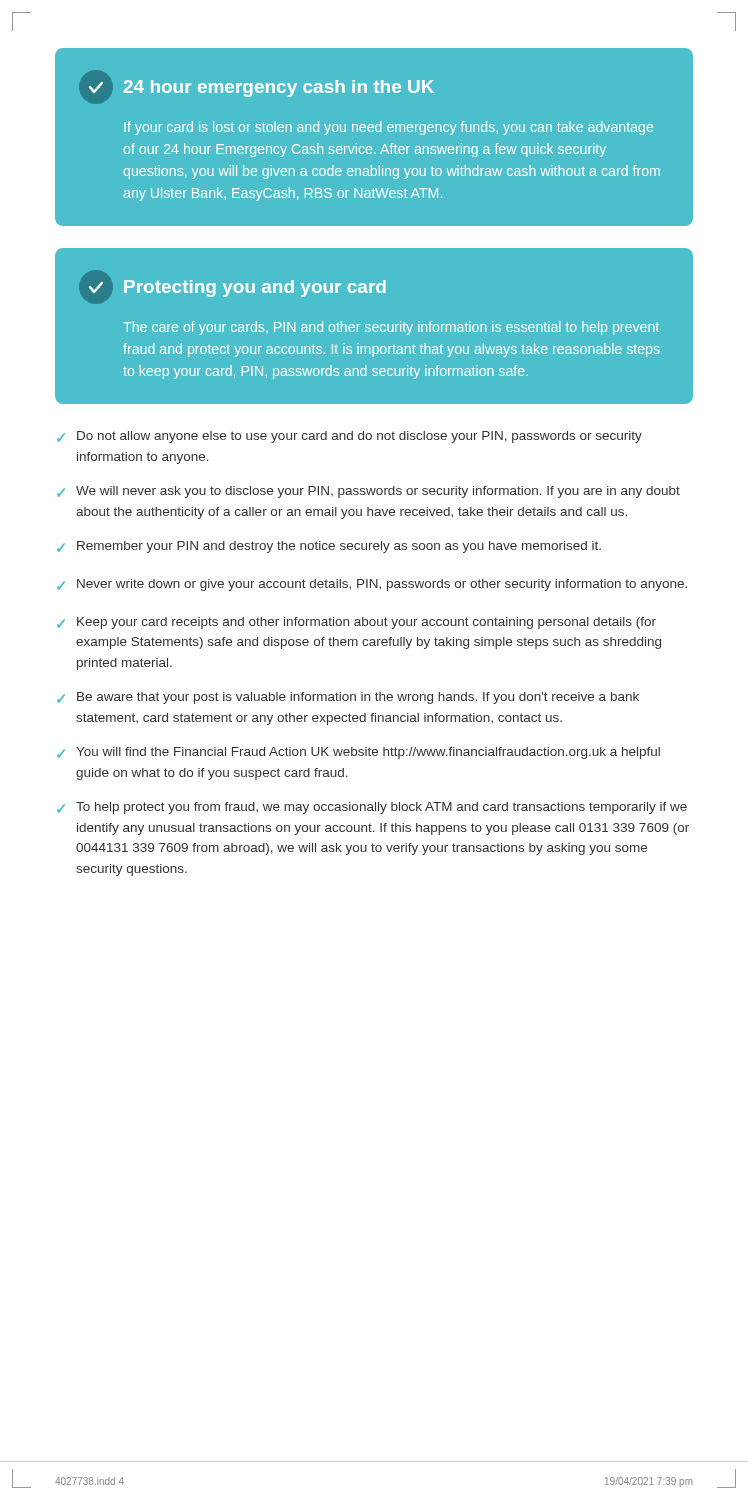Locate the list item that reads "✓ Never write down or"
This screenshot has height=1500, width=748.
[374, 586]
